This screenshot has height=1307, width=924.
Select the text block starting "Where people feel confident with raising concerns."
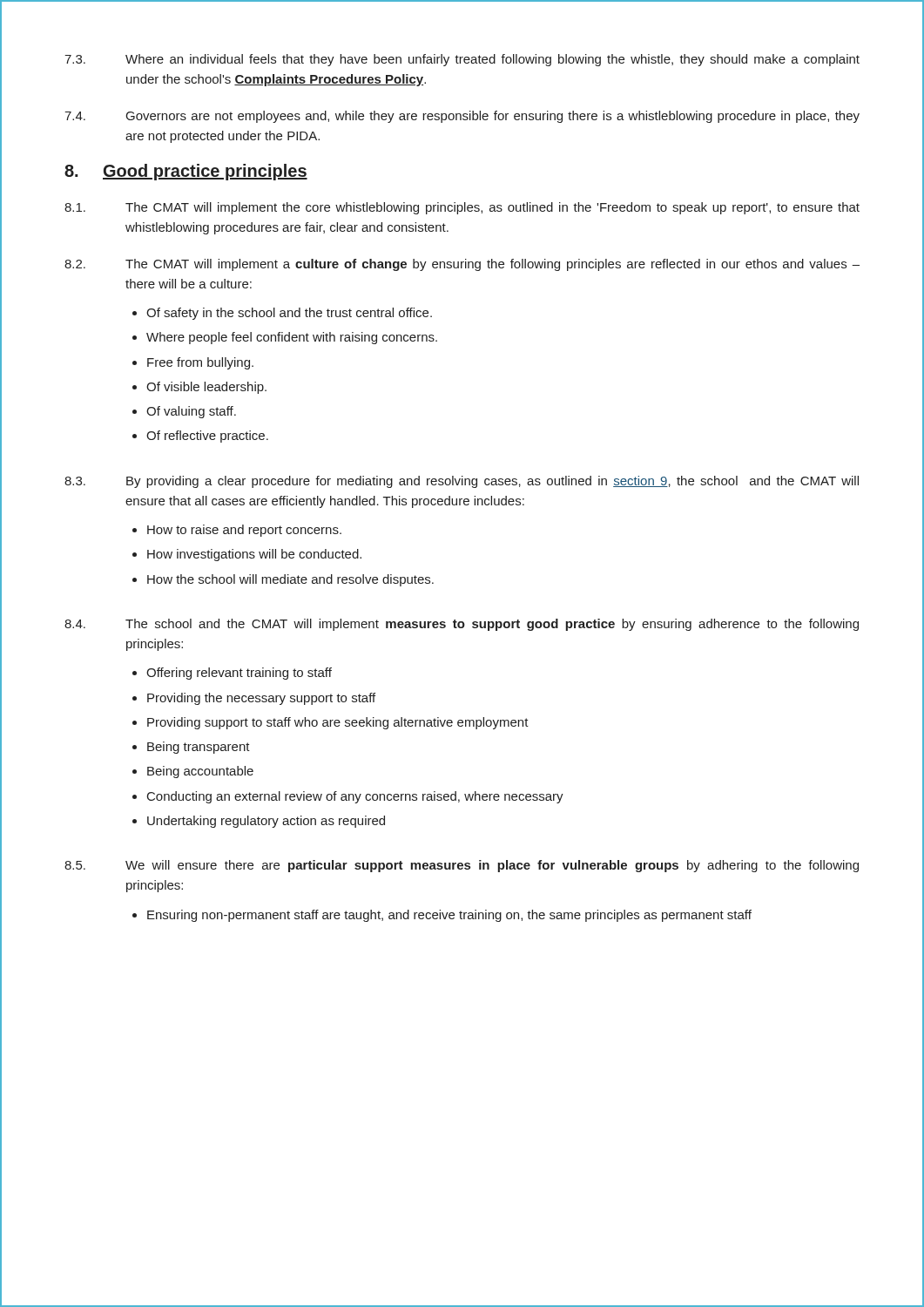pos(292,337)
